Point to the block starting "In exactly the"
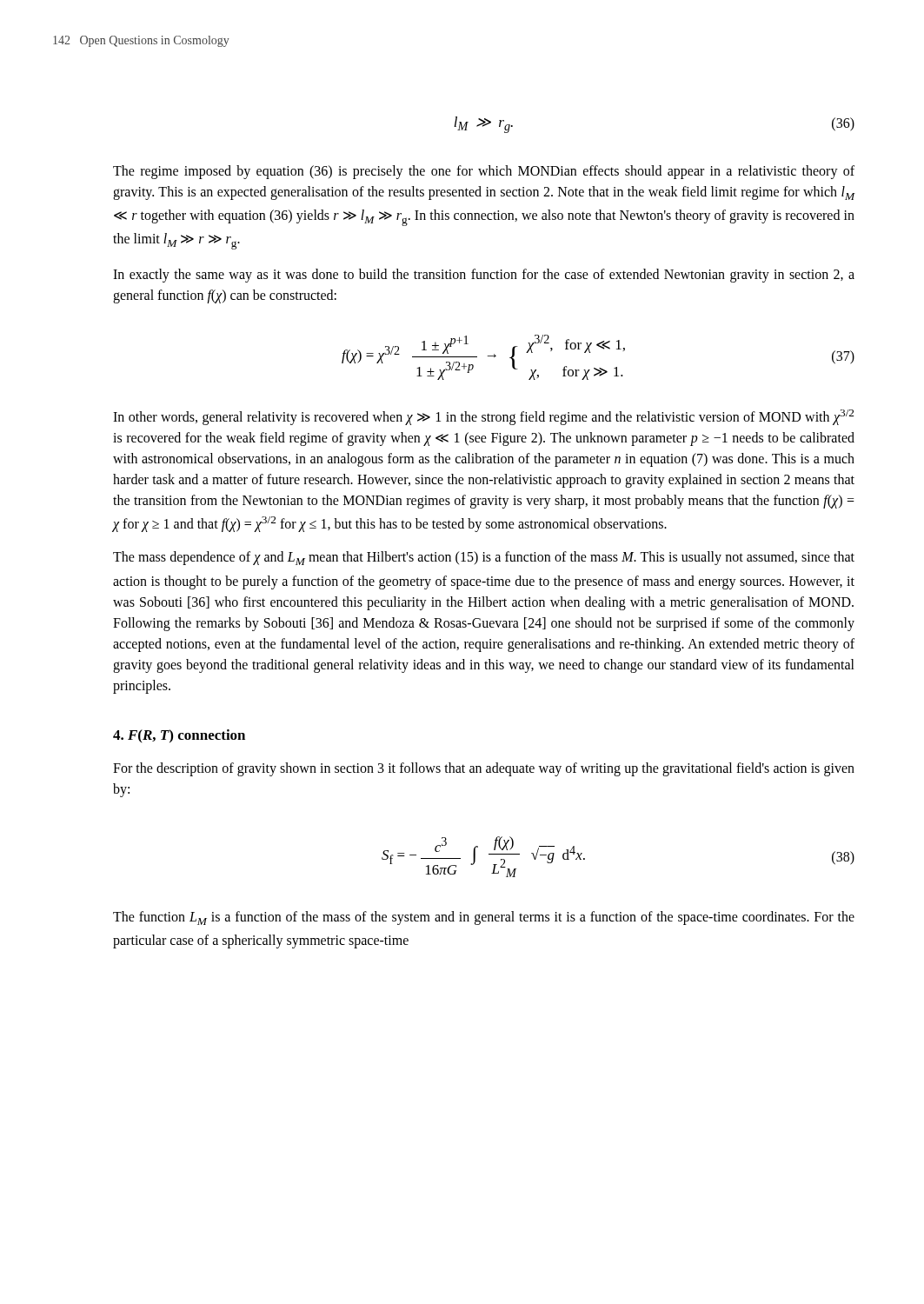 pos(484,285)
